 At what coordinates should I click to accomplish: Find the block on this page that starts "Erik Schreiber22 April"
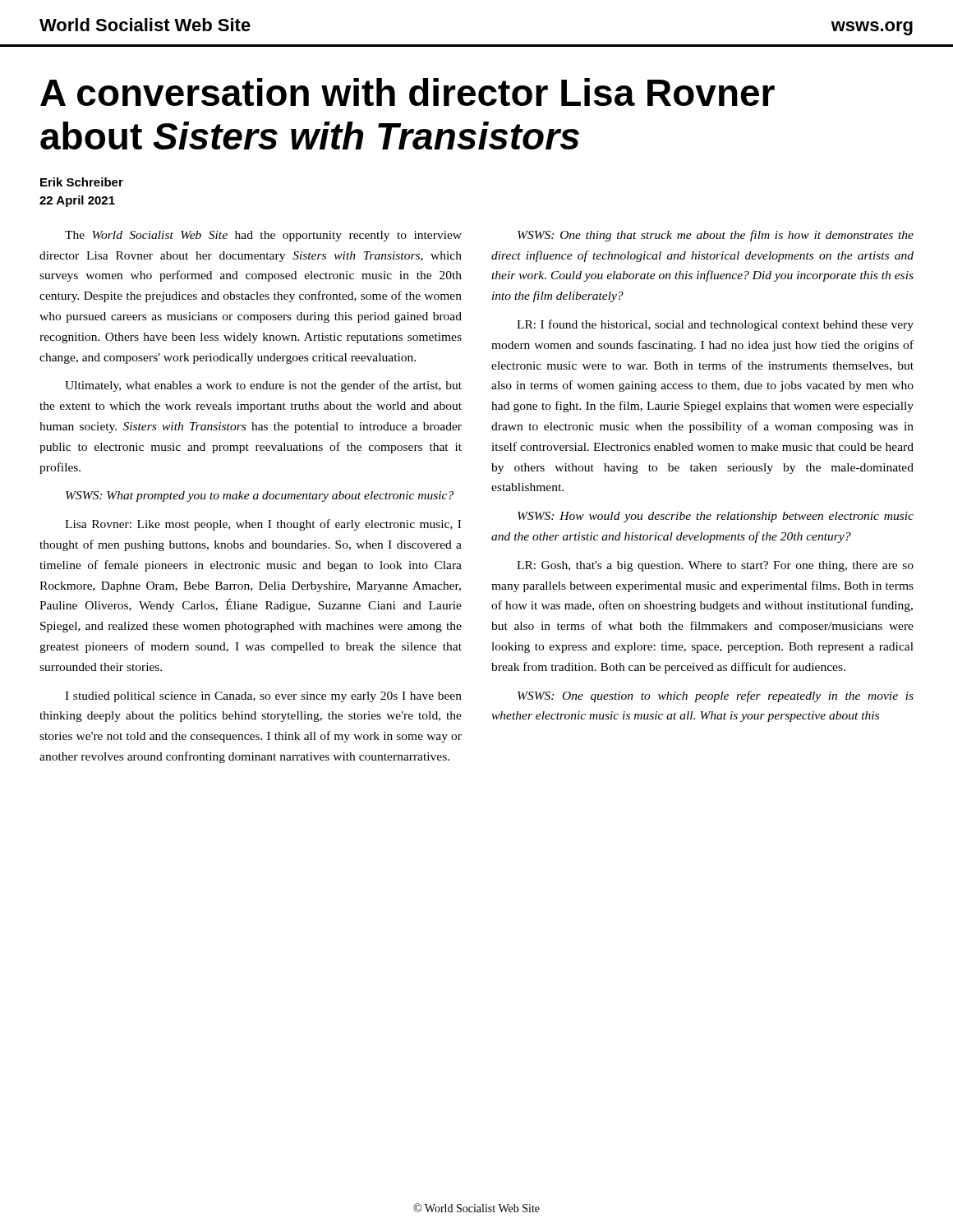[x=82, y=182]
